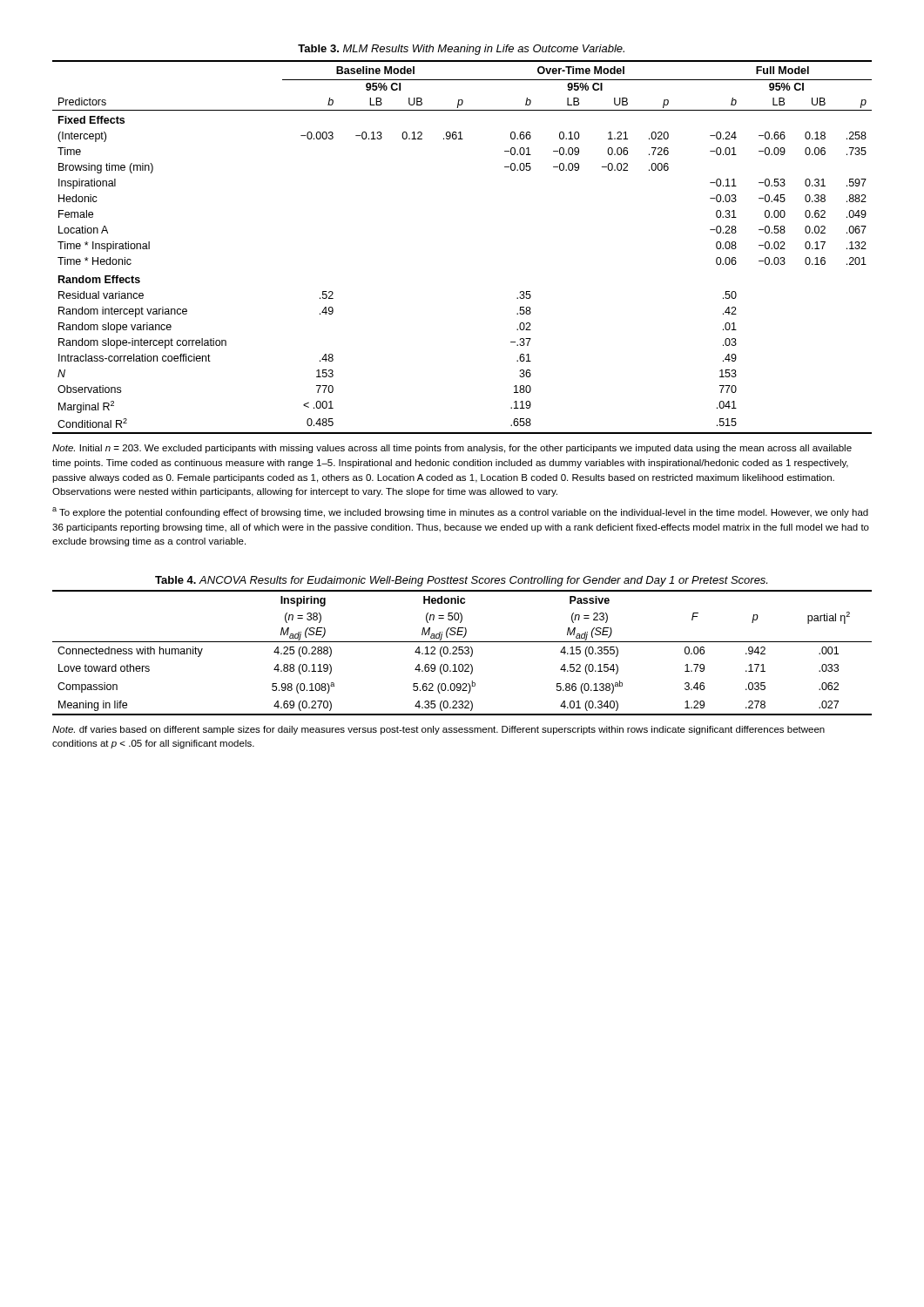Click on the caption containing "Table 4. ANCOVA Results for Eudaimonic"
Screen dimensions: 1307x924
point(462,580)
